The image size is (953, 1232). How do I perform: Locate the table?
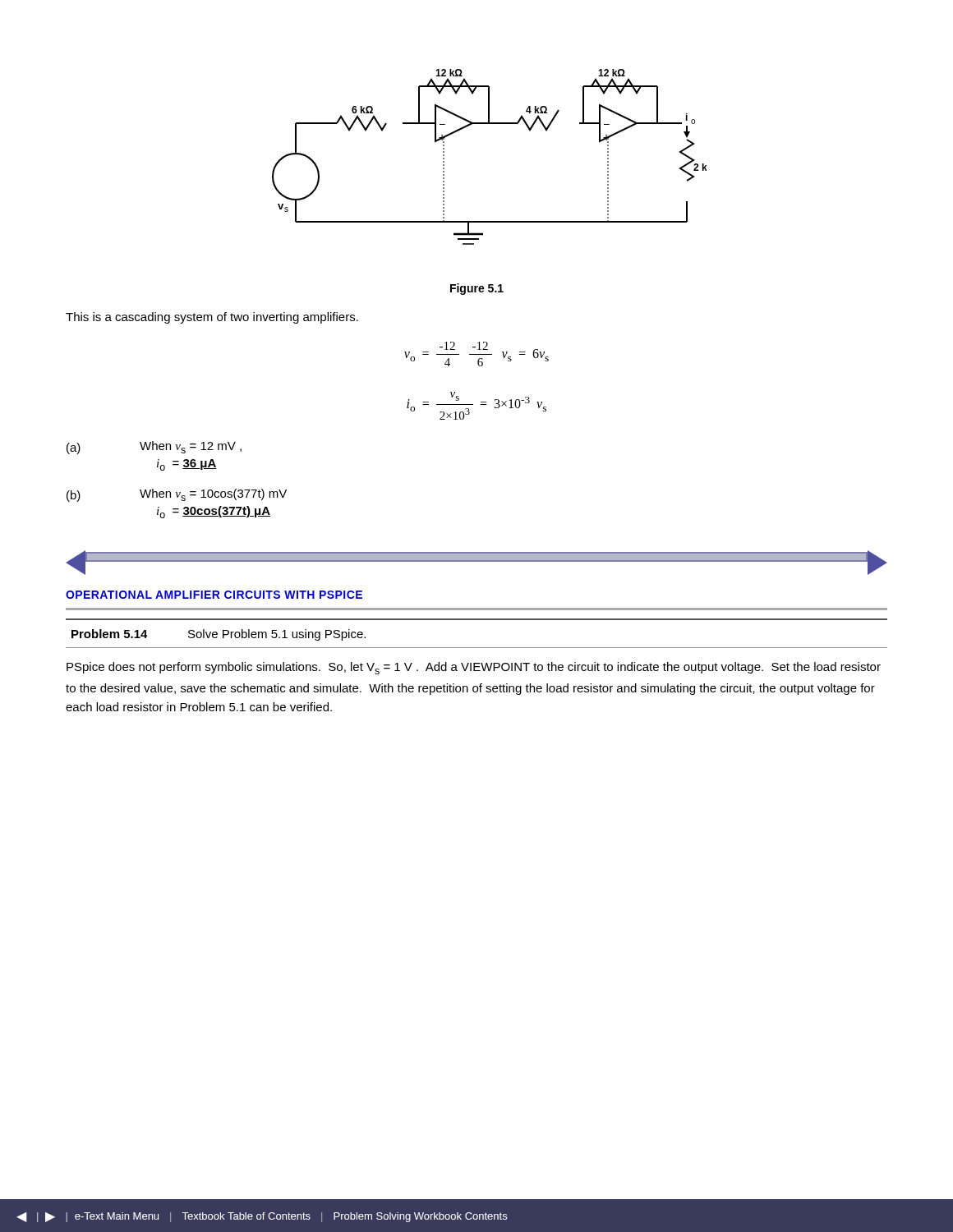pos(476,633)
